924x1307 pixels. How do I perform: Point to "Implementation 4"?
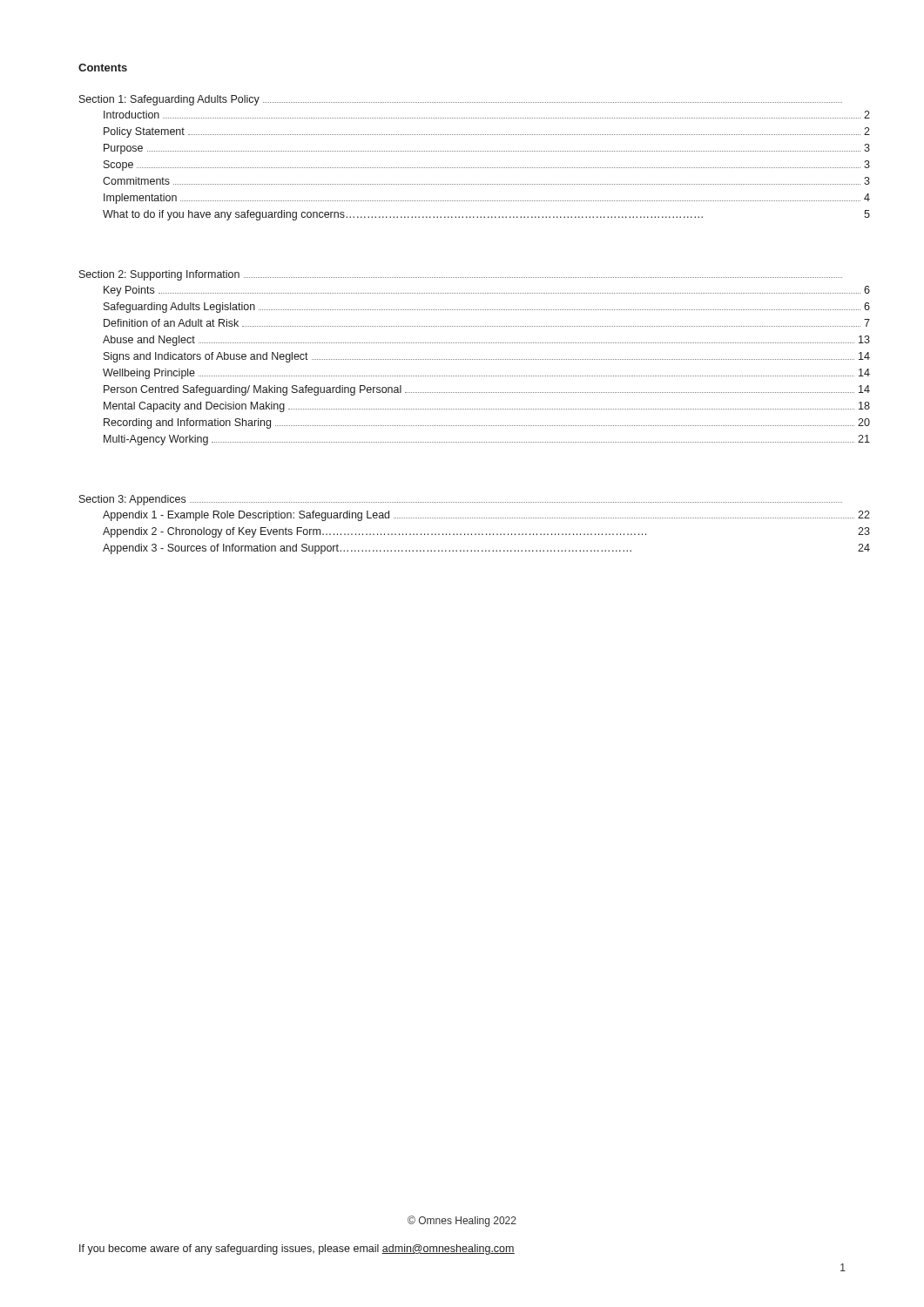click(x=486, y=198)
